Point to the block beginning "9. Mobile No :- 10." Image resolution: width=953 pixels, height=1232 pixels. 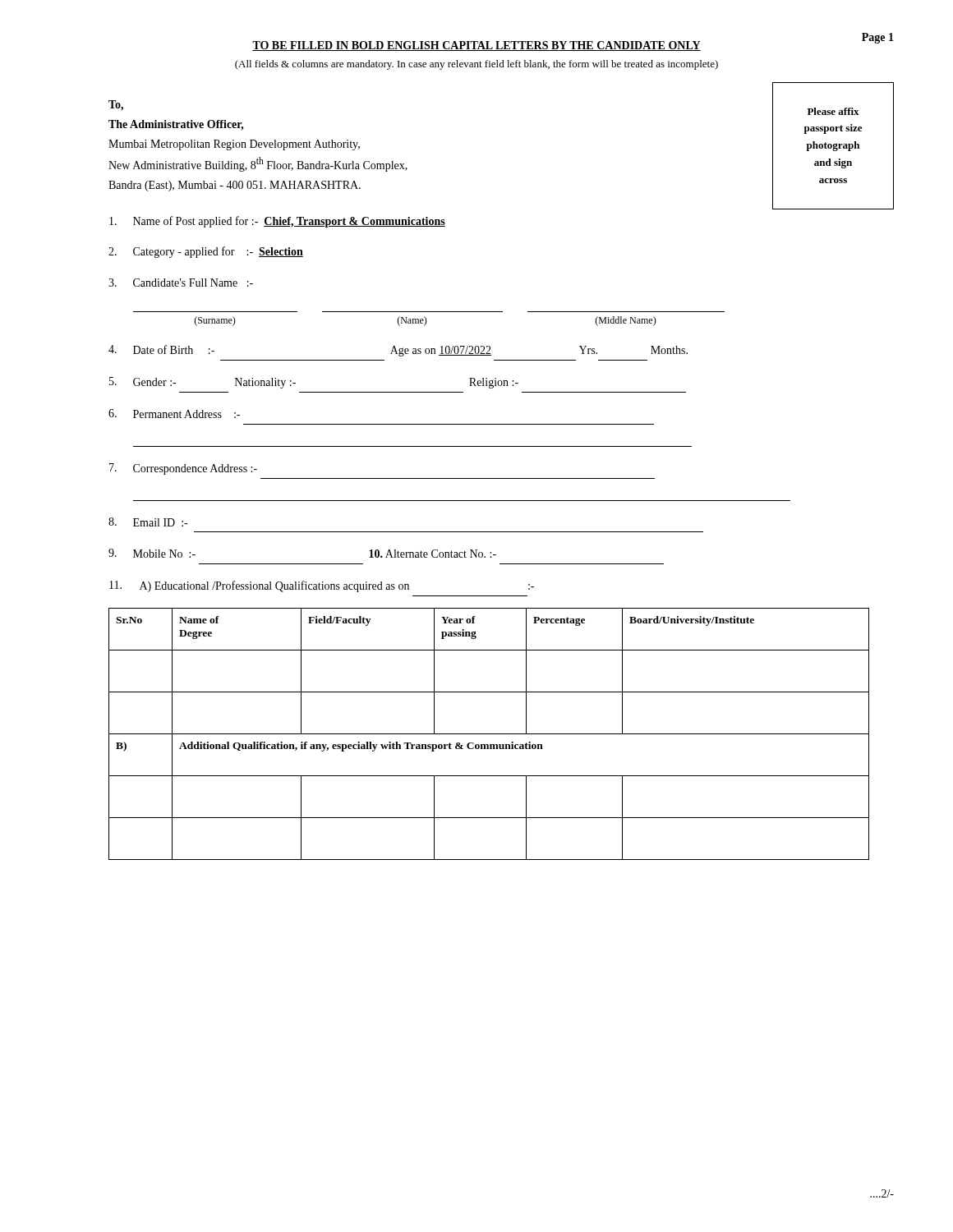[478, 554]
